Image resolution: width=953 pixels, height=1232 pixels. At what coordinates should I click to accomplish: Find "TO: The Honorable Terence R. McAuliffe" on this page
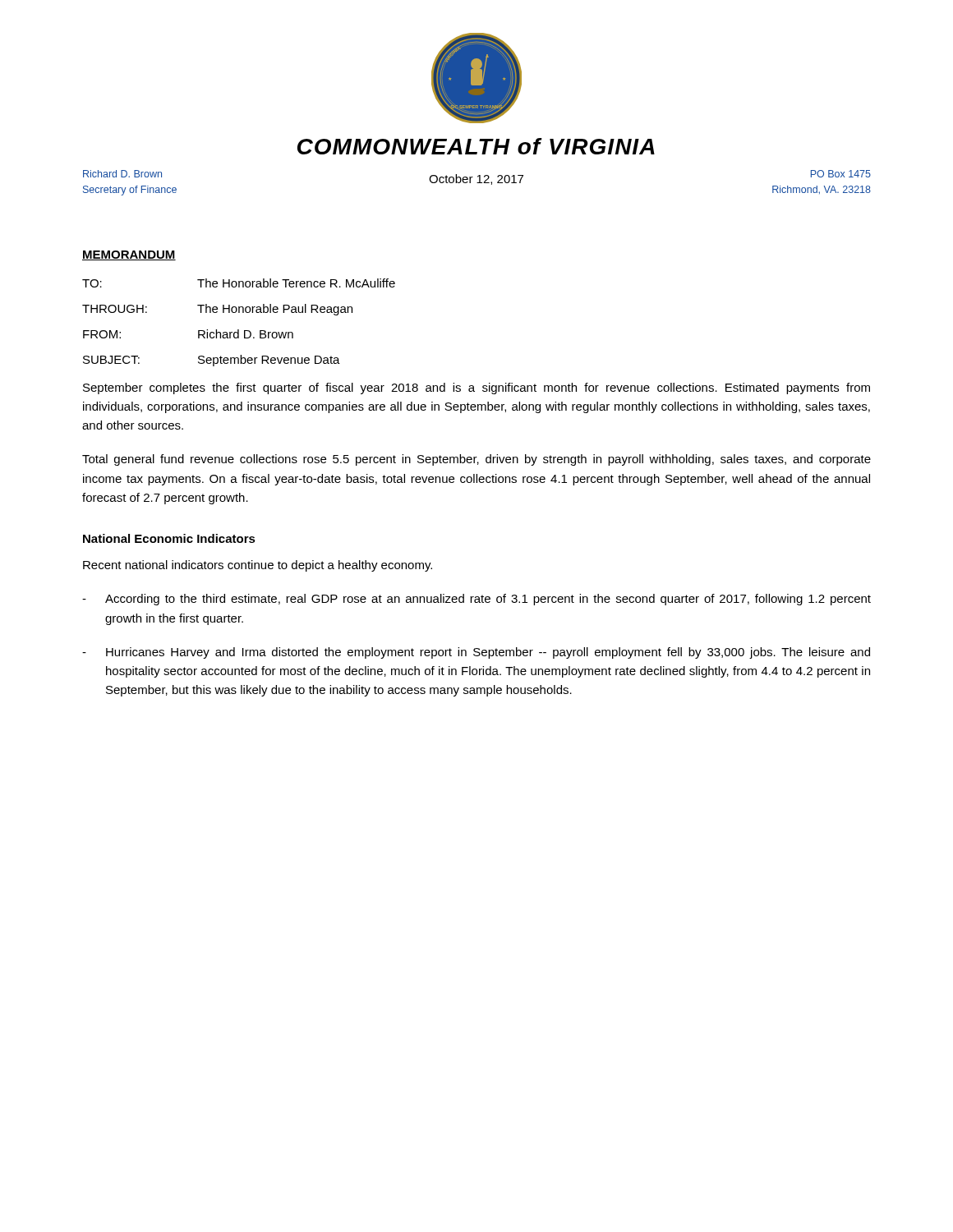[x=239, y=283]
